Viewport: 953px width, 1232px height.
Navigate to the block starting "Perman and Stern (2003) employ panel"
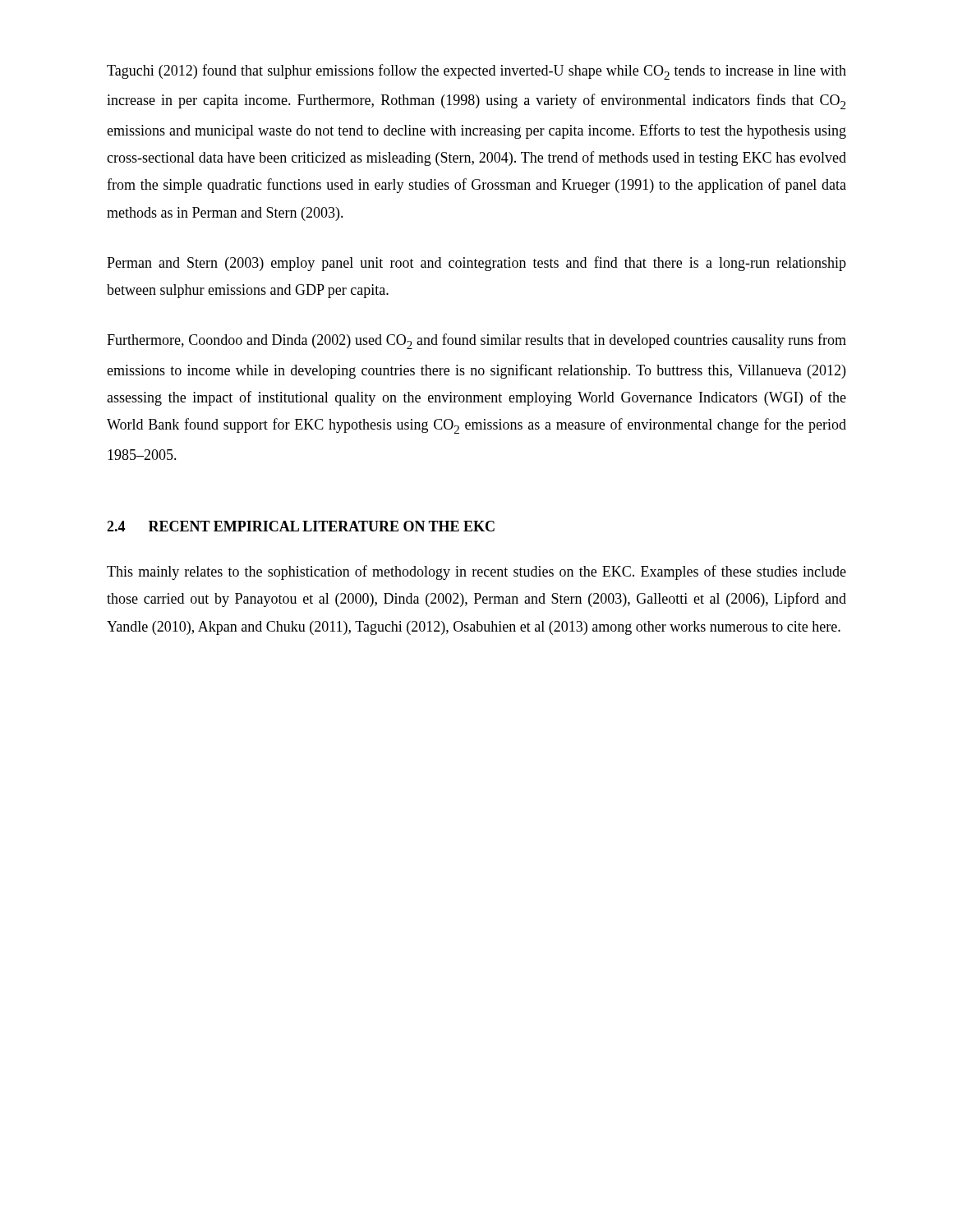(x=476, y=276)
